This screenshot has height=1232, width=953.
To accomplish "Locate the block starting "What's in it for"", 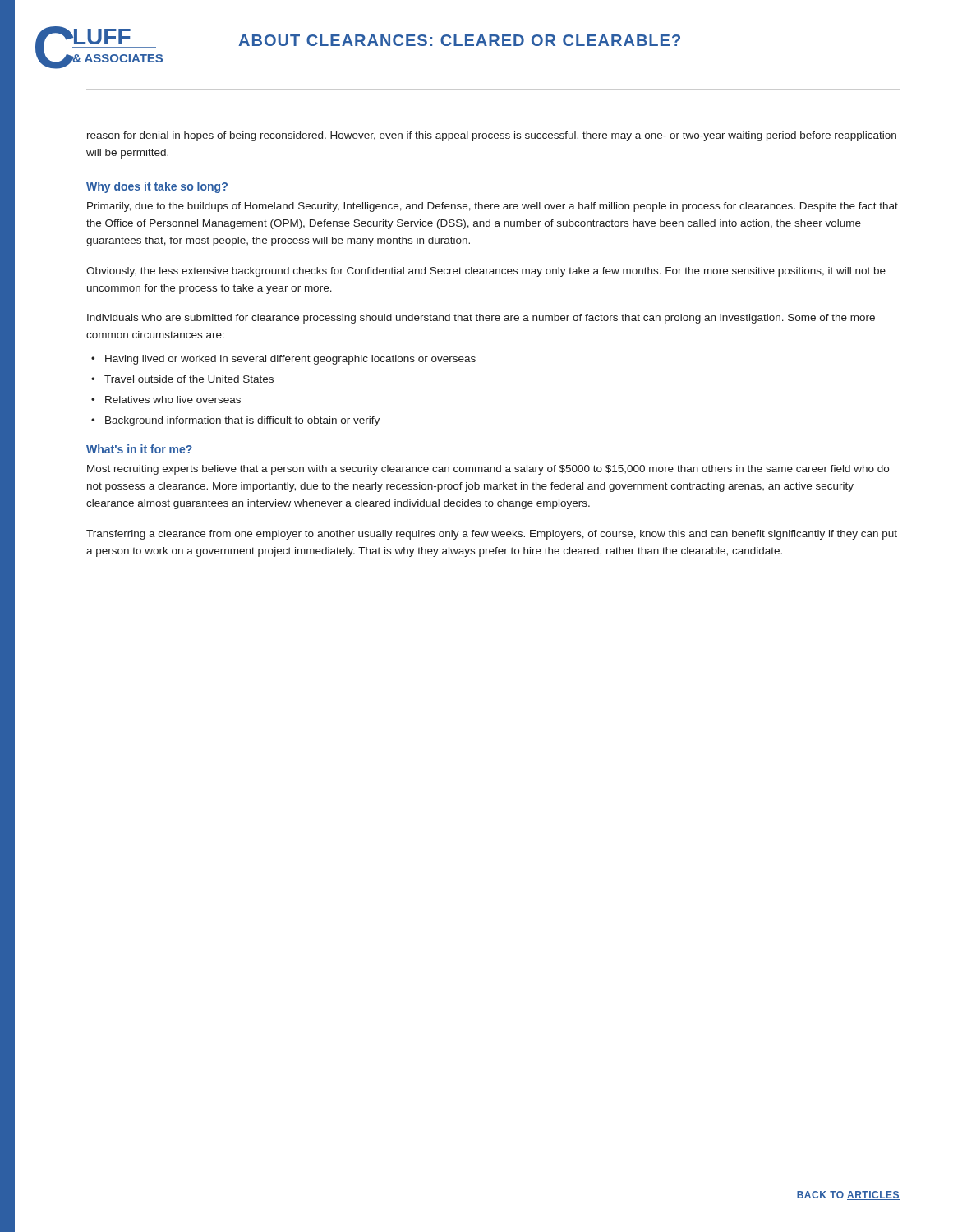I will click(139, 449).
